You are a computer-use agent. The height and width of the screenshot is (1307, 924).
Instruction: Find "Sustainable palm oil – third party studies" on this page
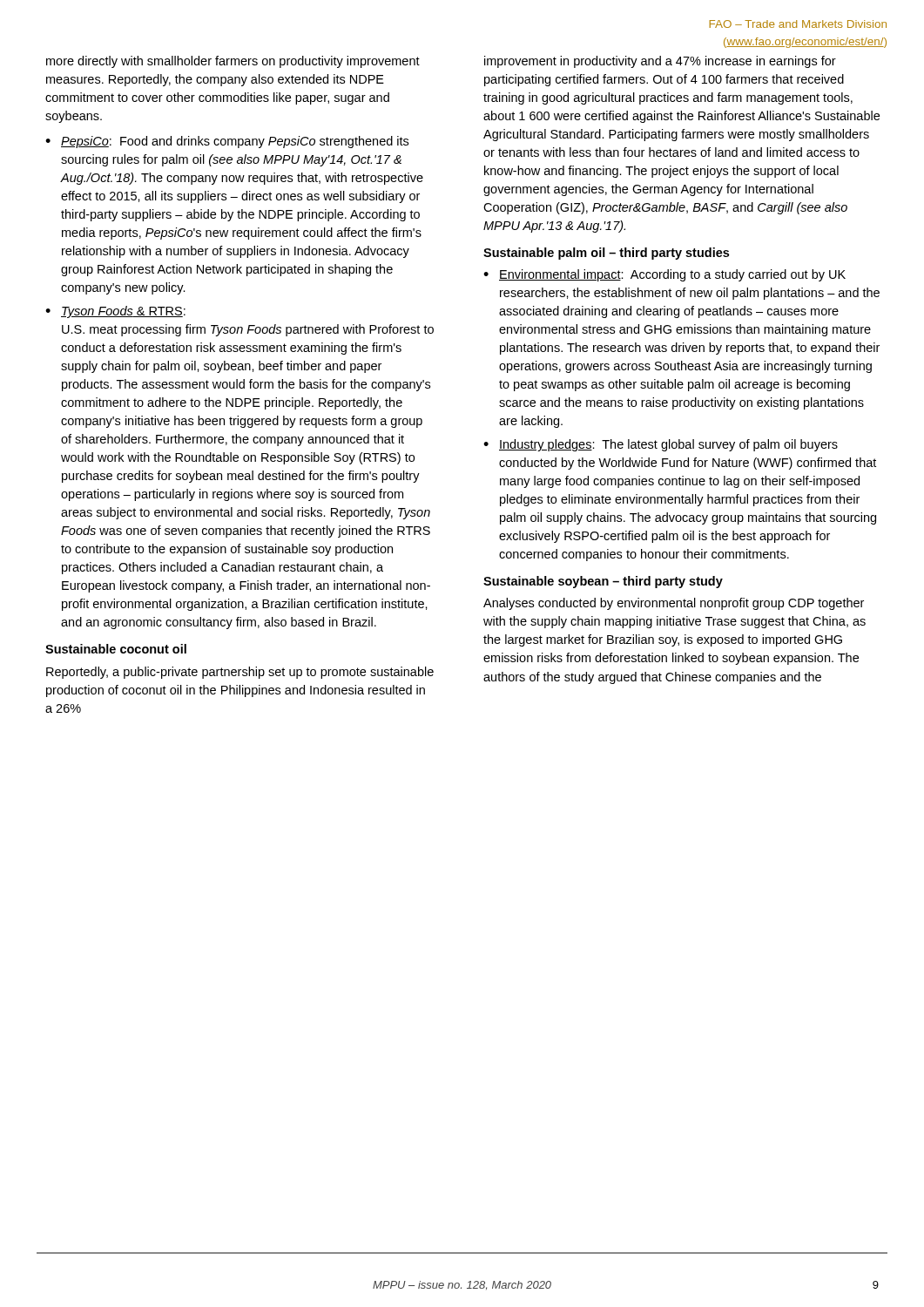coord(607,253)
